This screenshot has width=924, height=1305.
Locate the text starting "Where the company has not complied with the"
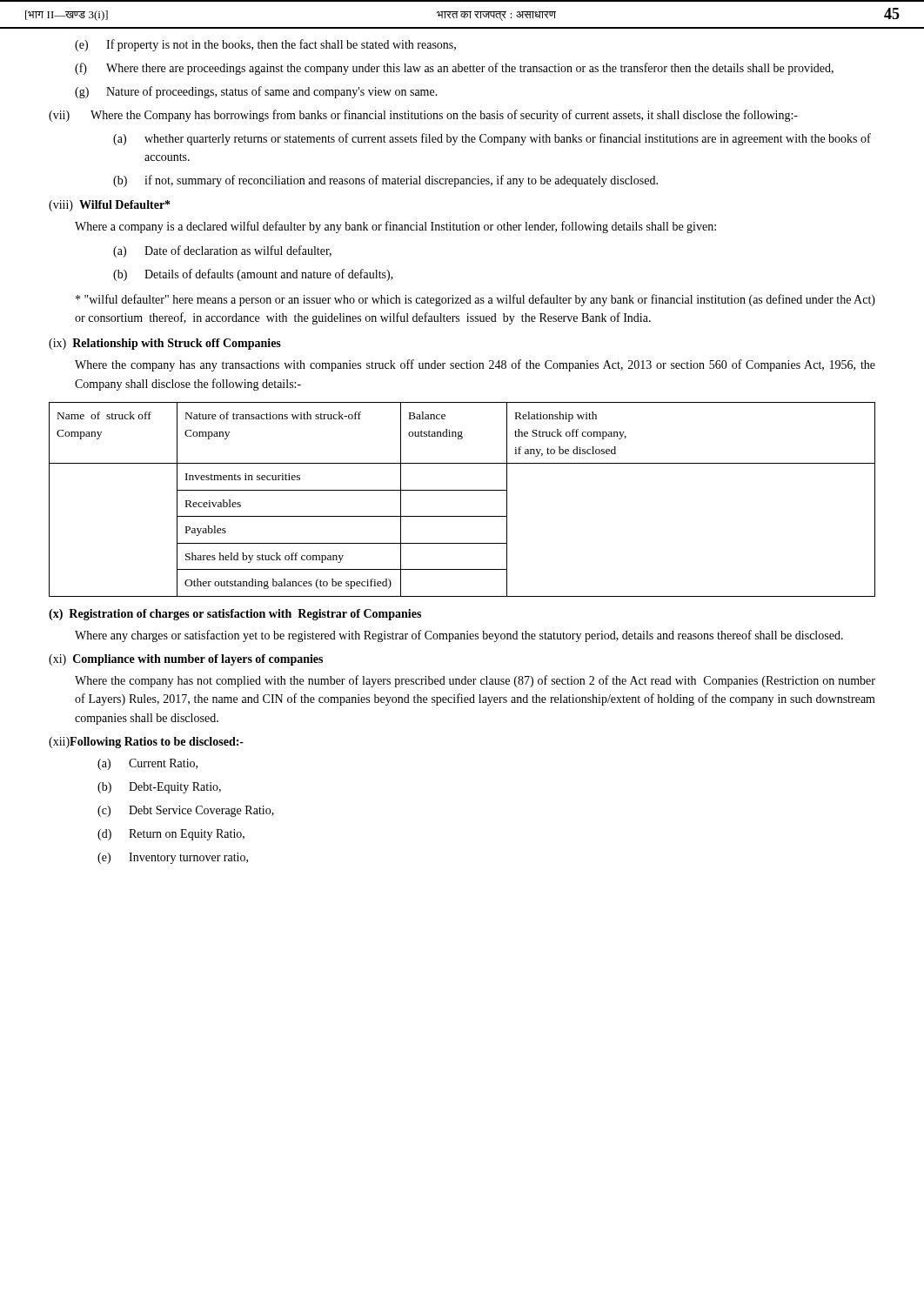(x=475, y=699)
